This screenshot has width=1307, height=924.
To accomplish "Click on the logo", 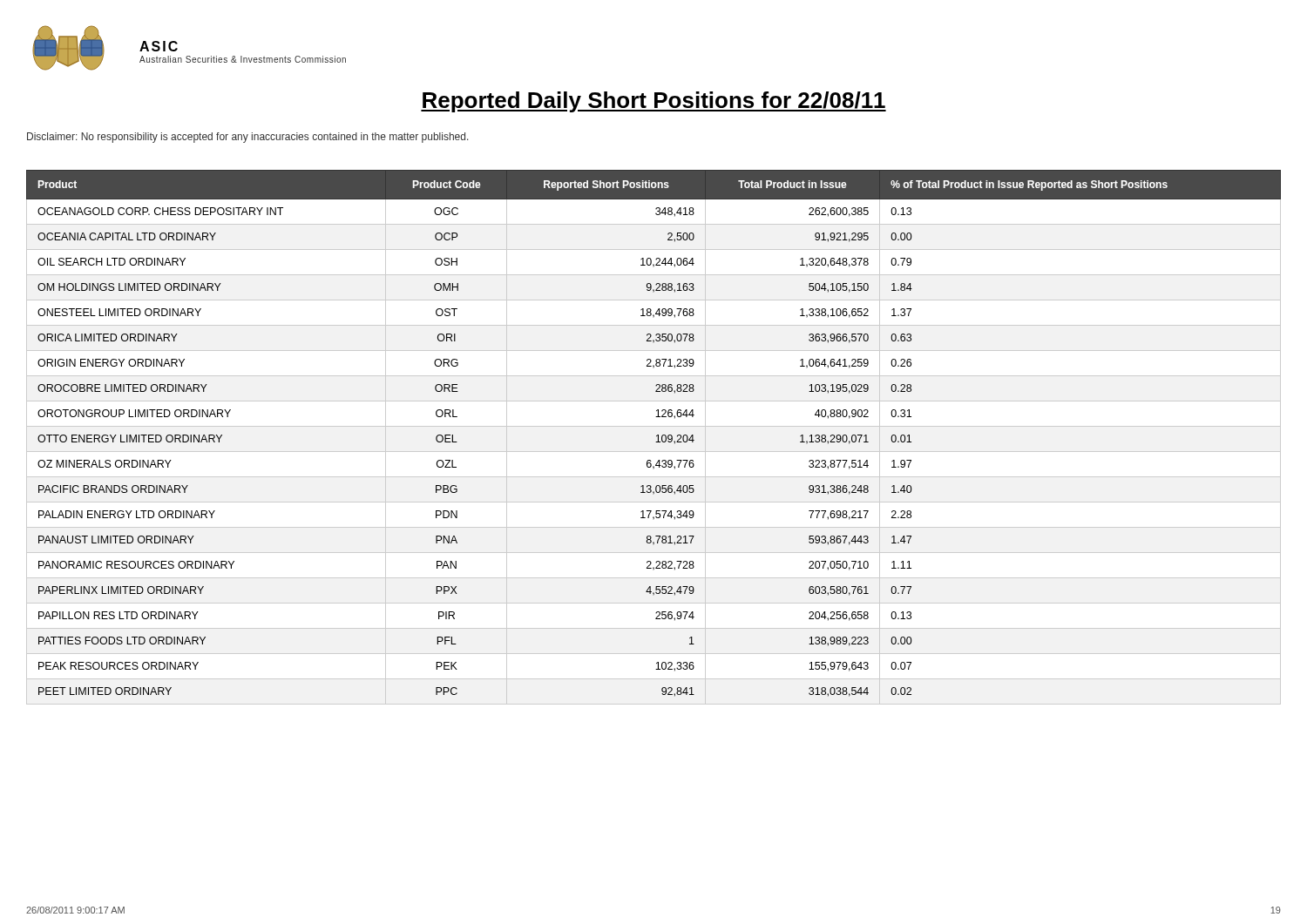I will [x=187, y=52].
